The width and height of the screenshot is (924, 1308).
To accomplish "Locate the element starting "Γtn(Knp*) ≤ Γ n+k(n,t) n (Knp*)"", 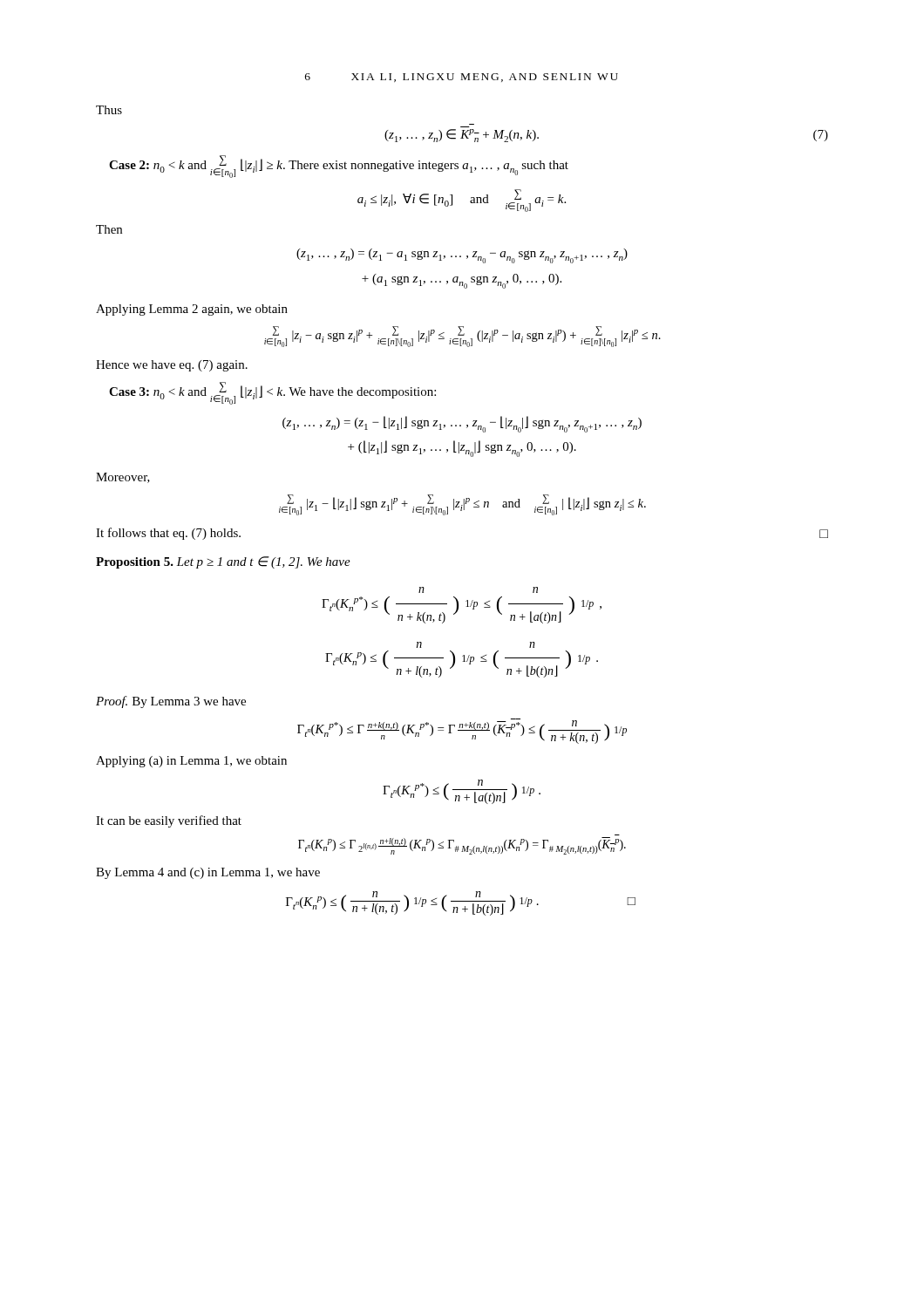I will tap(462, 730).
